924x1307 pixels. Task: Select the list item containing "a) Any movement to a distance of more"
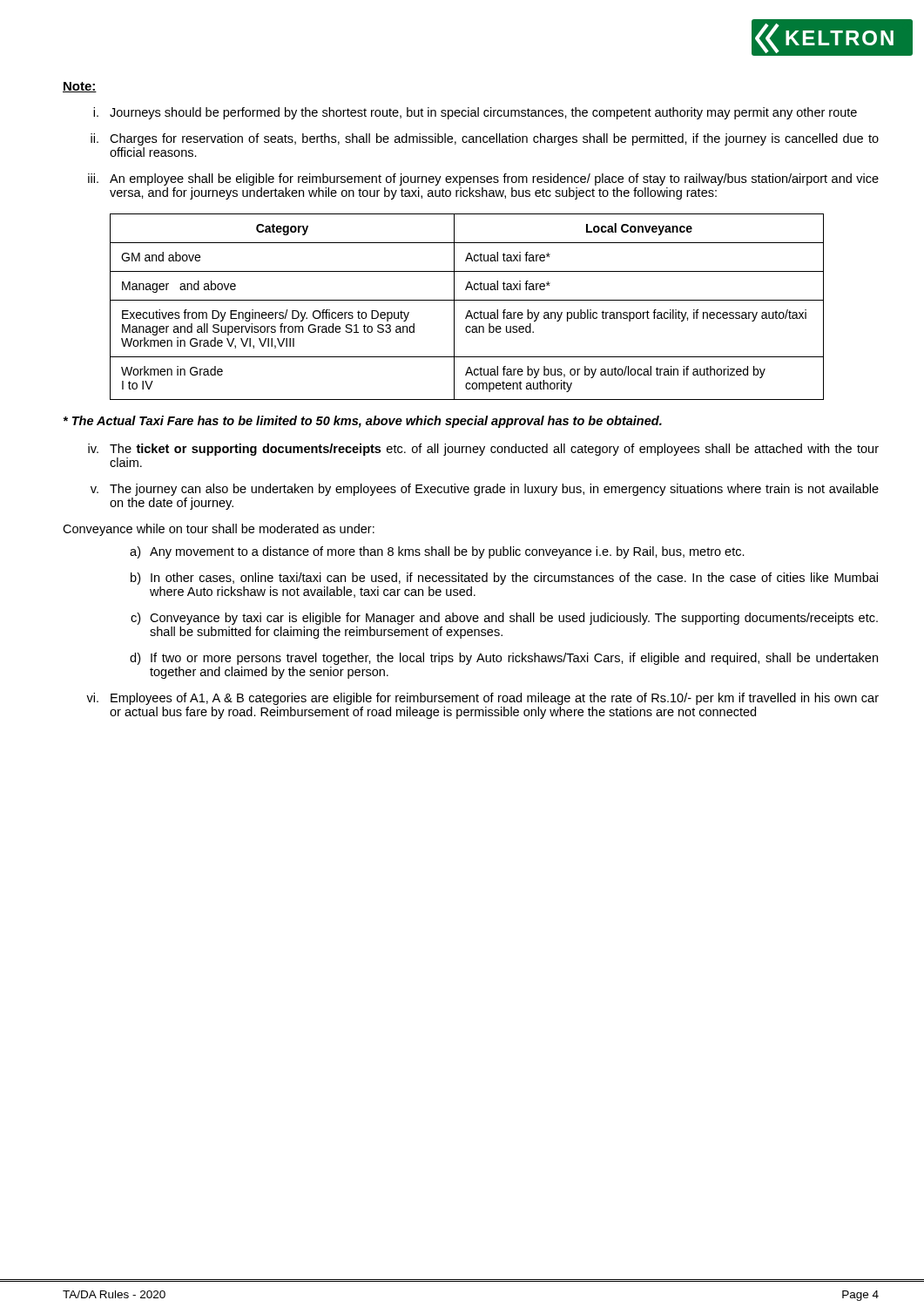click(497, 552)
